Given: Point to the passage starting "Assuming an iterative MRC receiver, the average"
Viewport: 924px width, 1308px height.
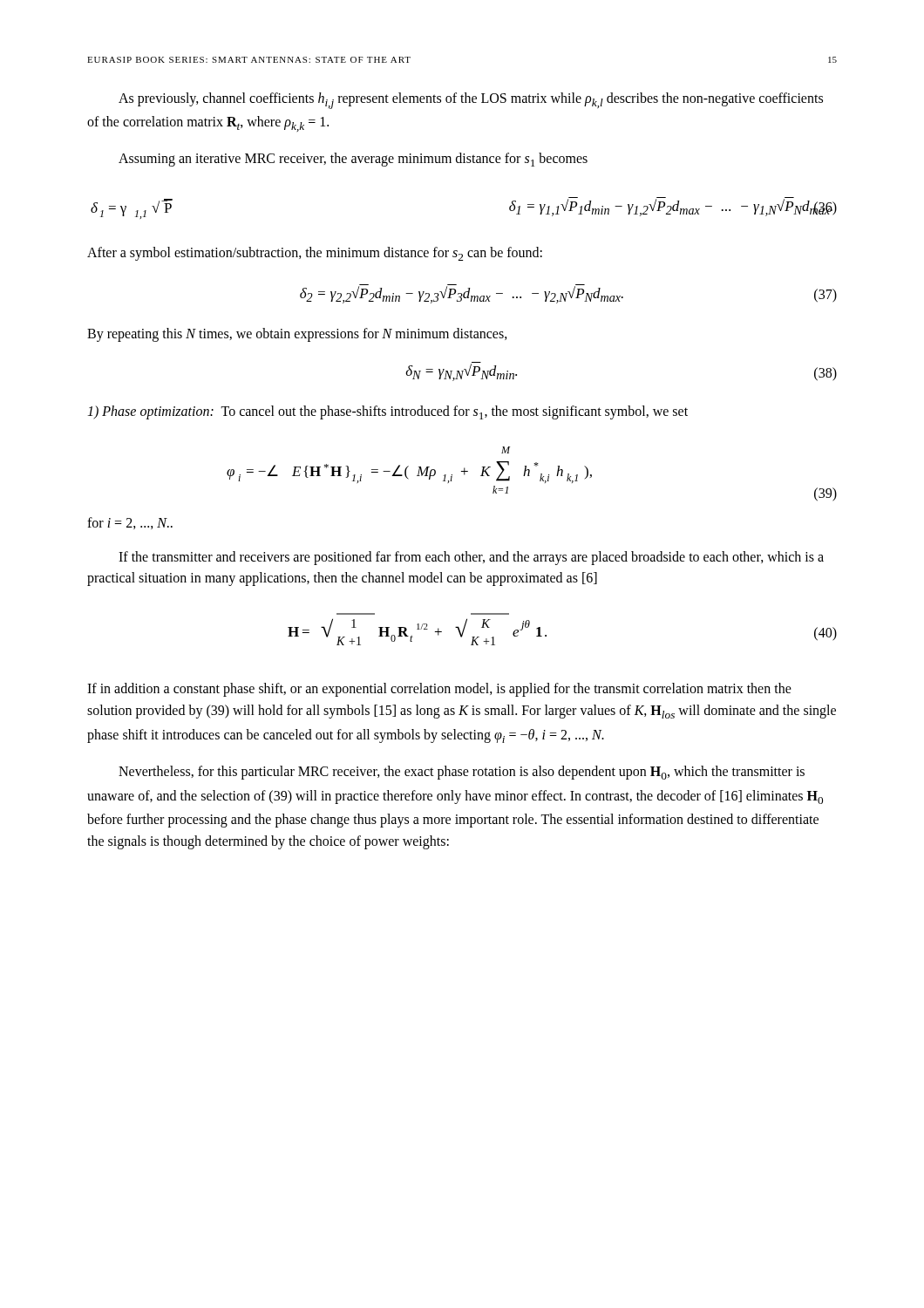Looking at the screenshot, I should [x=462, y=161].
